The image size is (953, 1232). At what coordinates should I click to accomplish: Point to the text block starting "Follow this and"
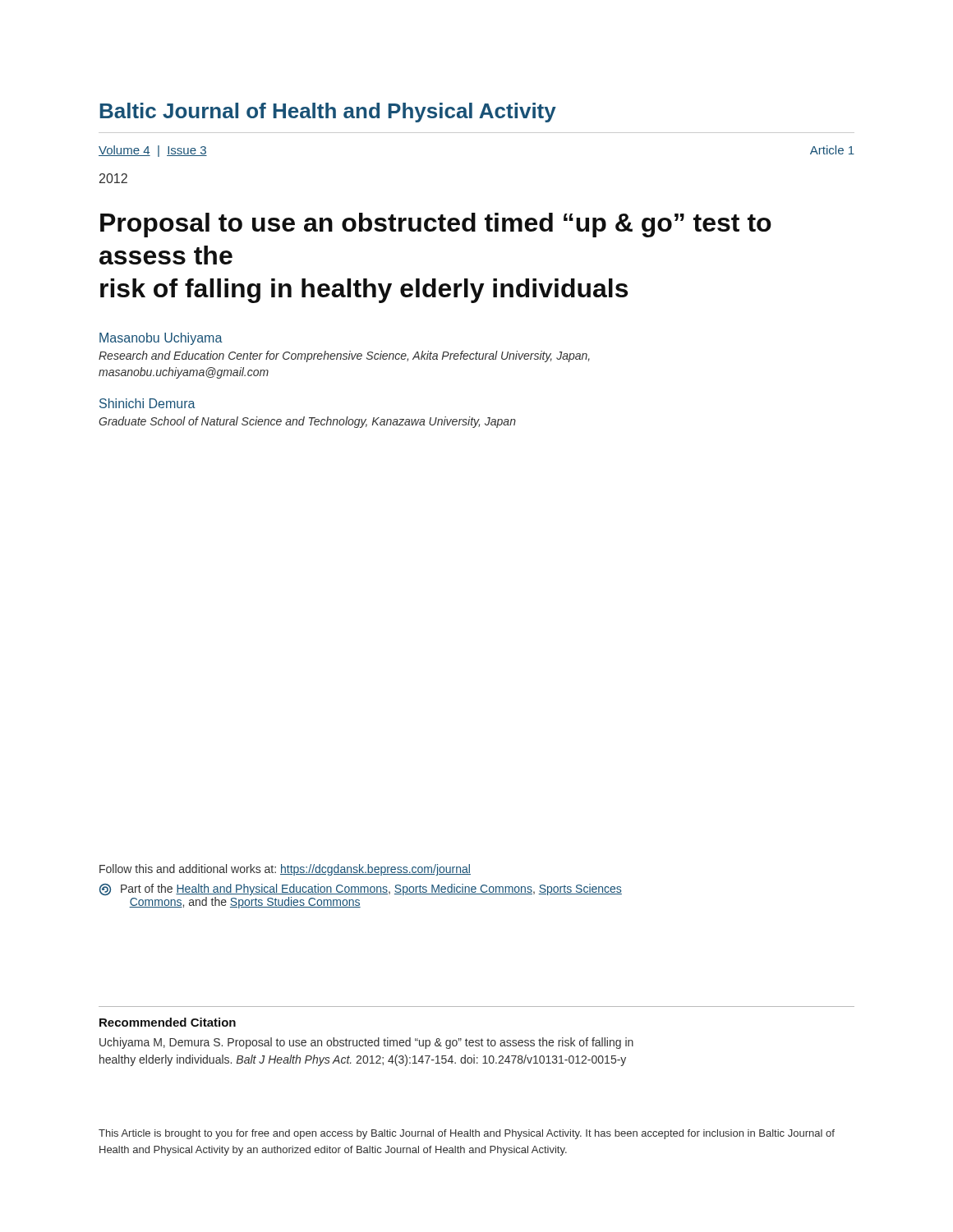[285, 869]
